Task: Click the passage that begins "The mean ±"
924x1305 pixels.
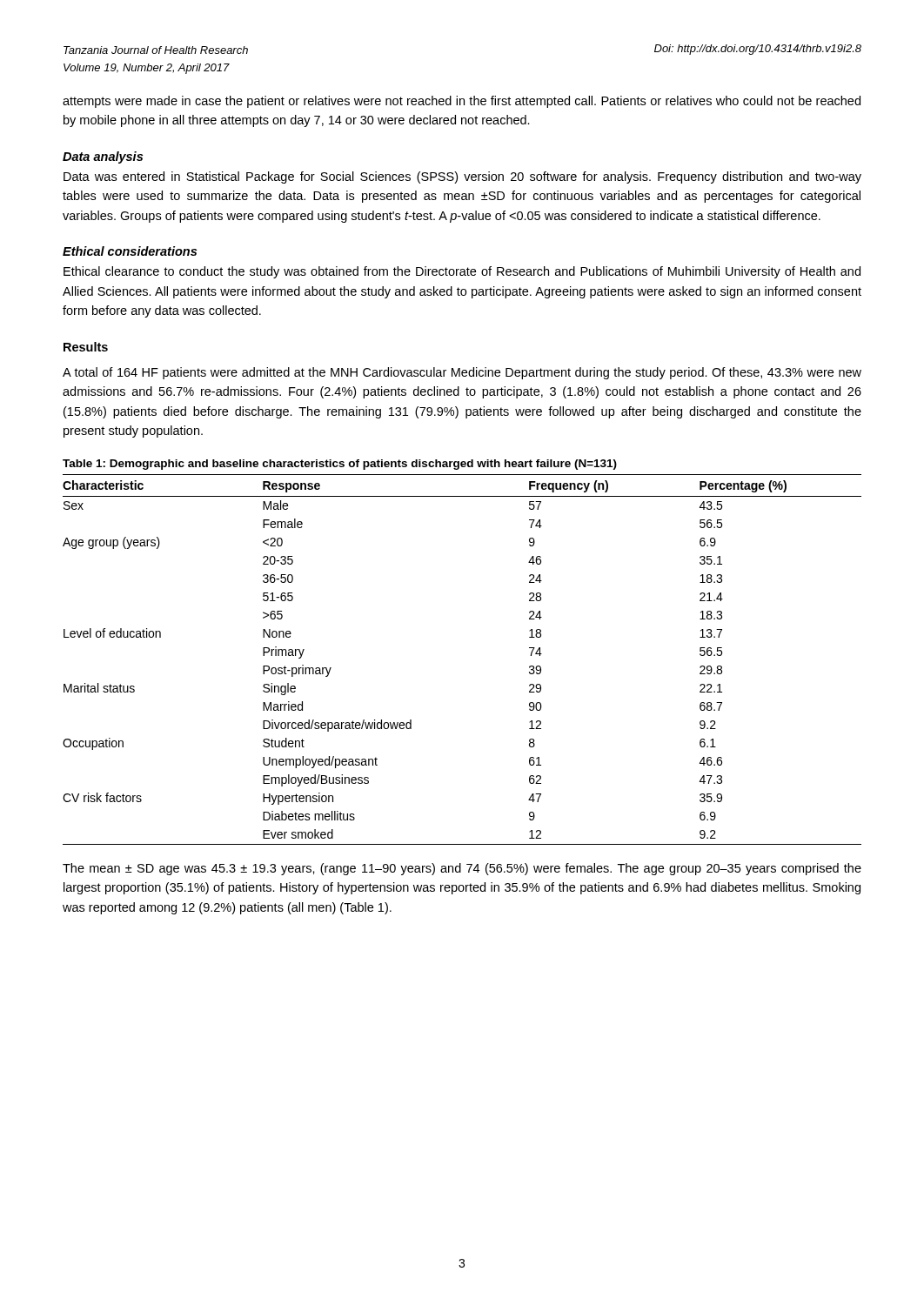Action: coord(462,888)
